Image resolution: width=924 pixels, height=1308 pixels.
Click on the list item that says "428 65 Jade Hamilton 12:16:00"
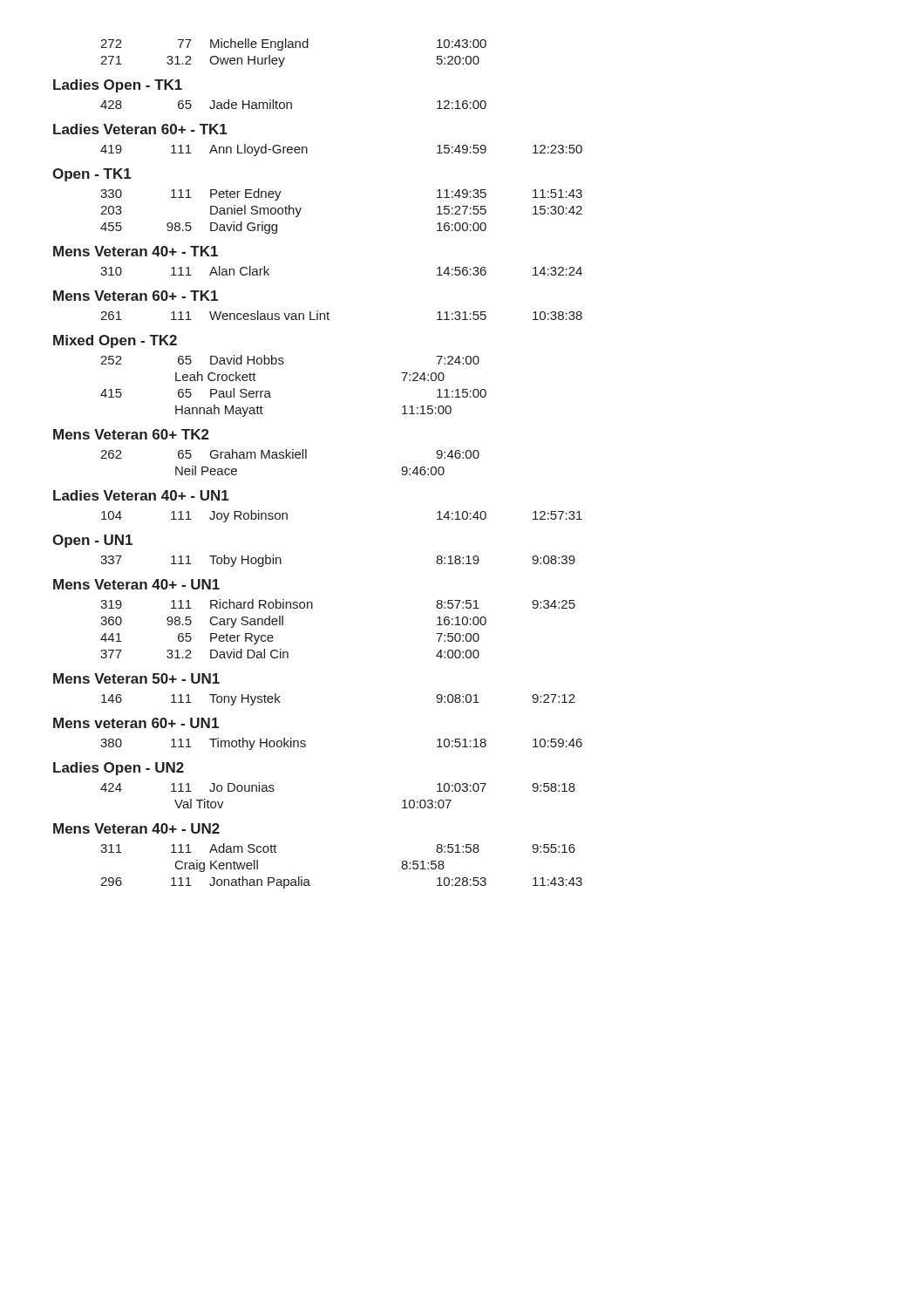[292, 104]
